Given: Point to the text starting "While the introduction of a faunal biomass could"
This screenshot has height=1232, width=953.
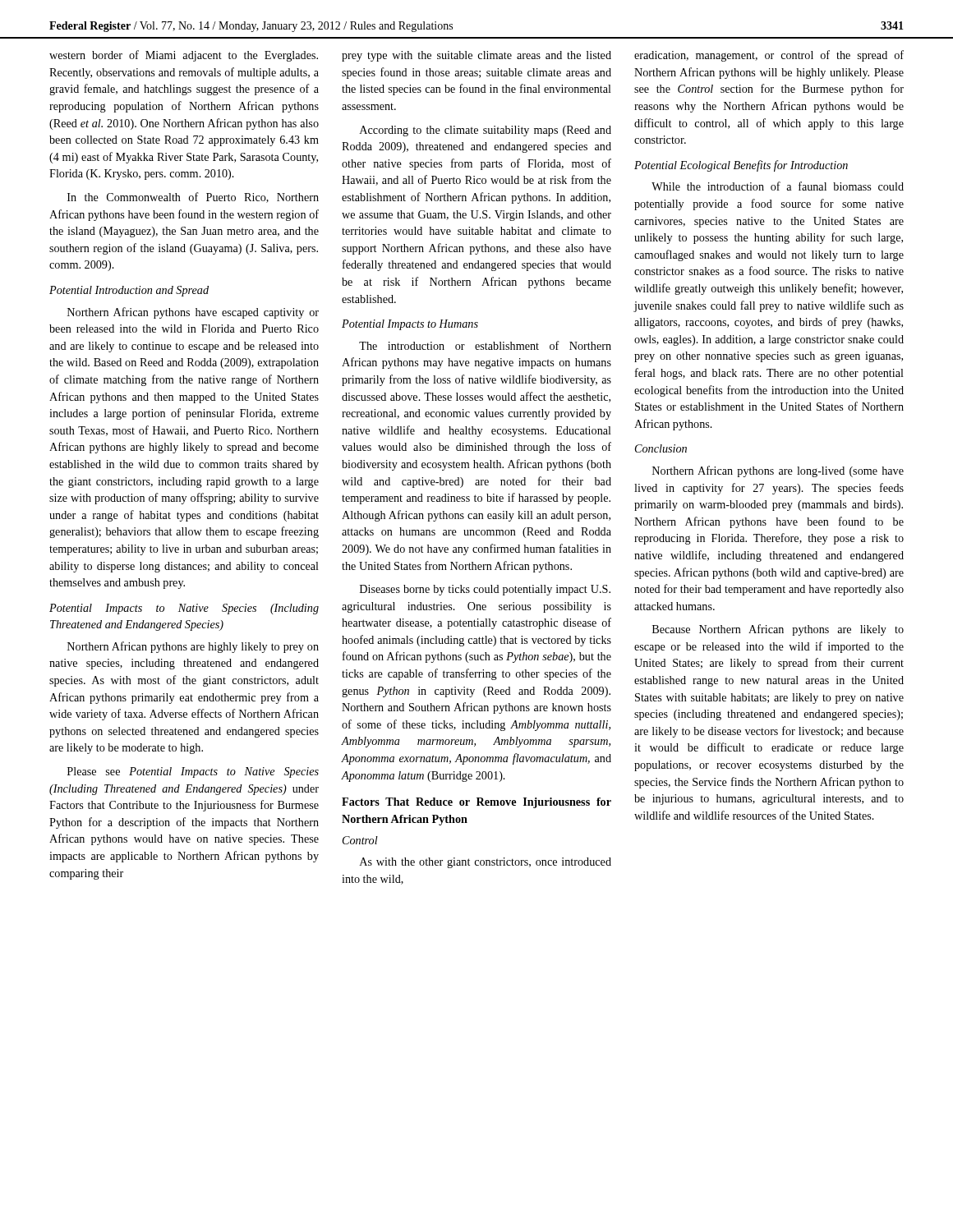Looking at the screenshot, I should [x=769, y=305].
